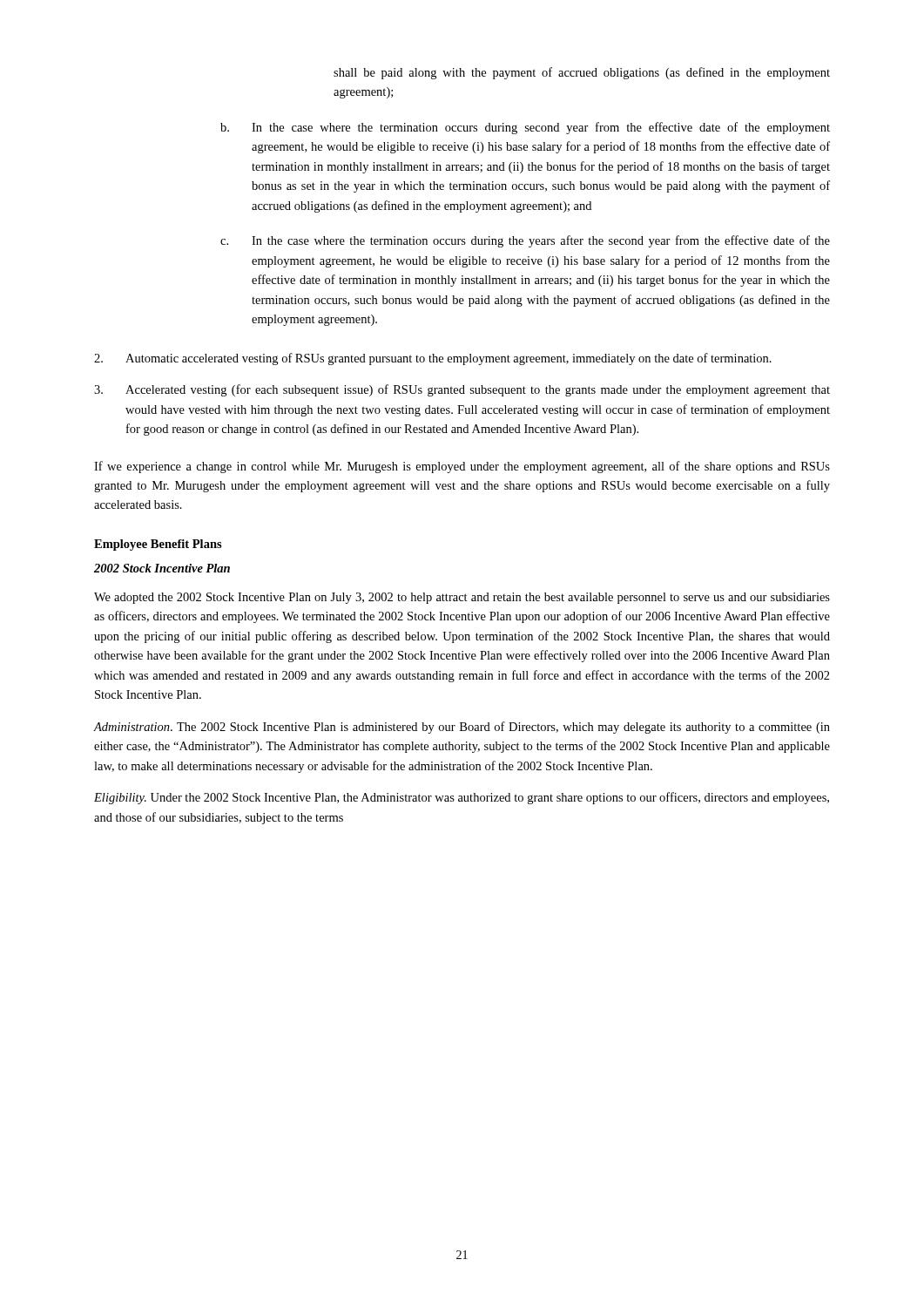This screenshot has height=1307, width=924.
Task: Find the text block that says "Administration. The 2002"
Action: tap(462, 746)
